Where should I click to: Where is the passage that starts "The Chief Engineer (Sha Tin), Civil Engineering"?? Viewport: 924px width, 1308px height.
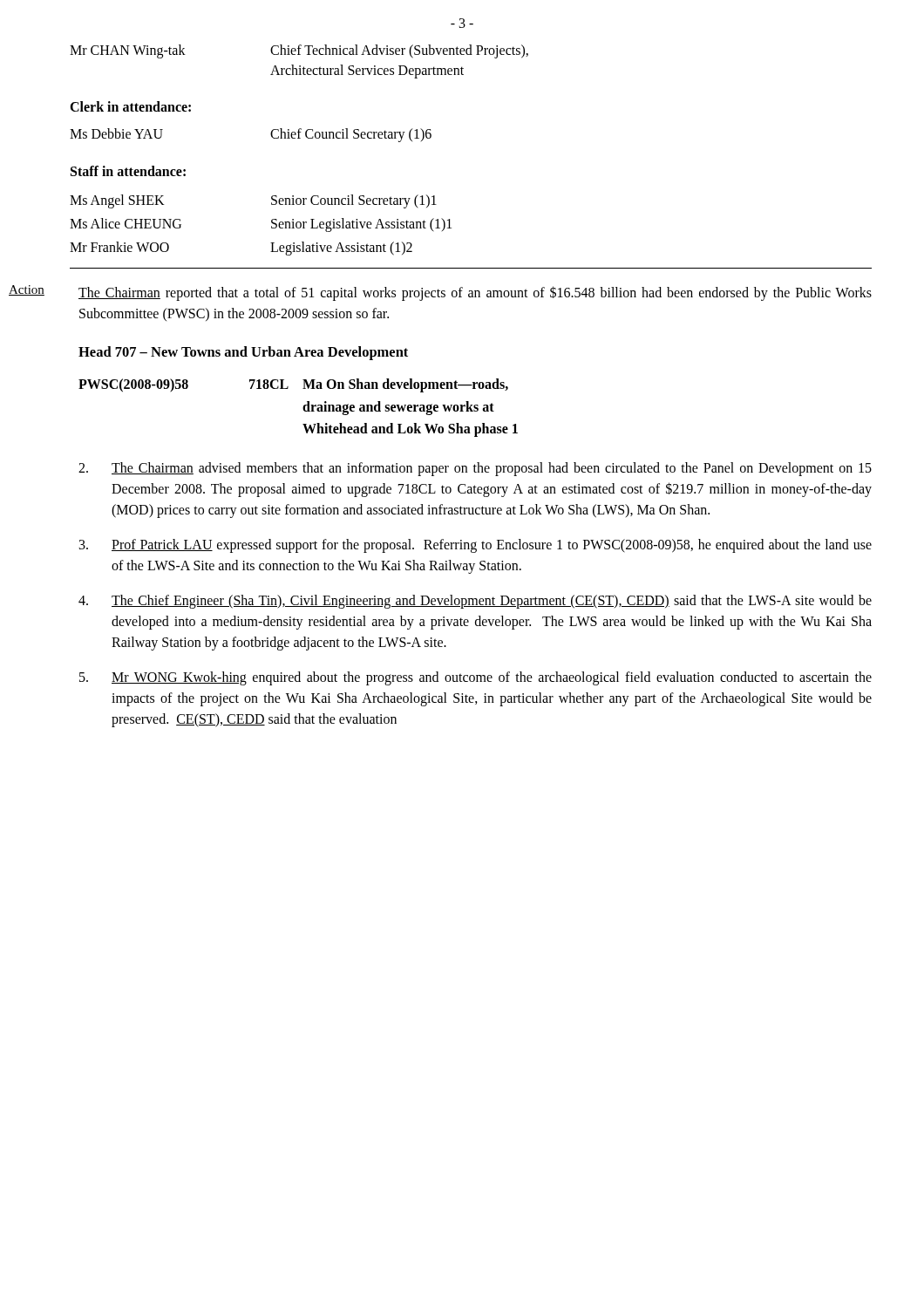[x=475, y=622]
